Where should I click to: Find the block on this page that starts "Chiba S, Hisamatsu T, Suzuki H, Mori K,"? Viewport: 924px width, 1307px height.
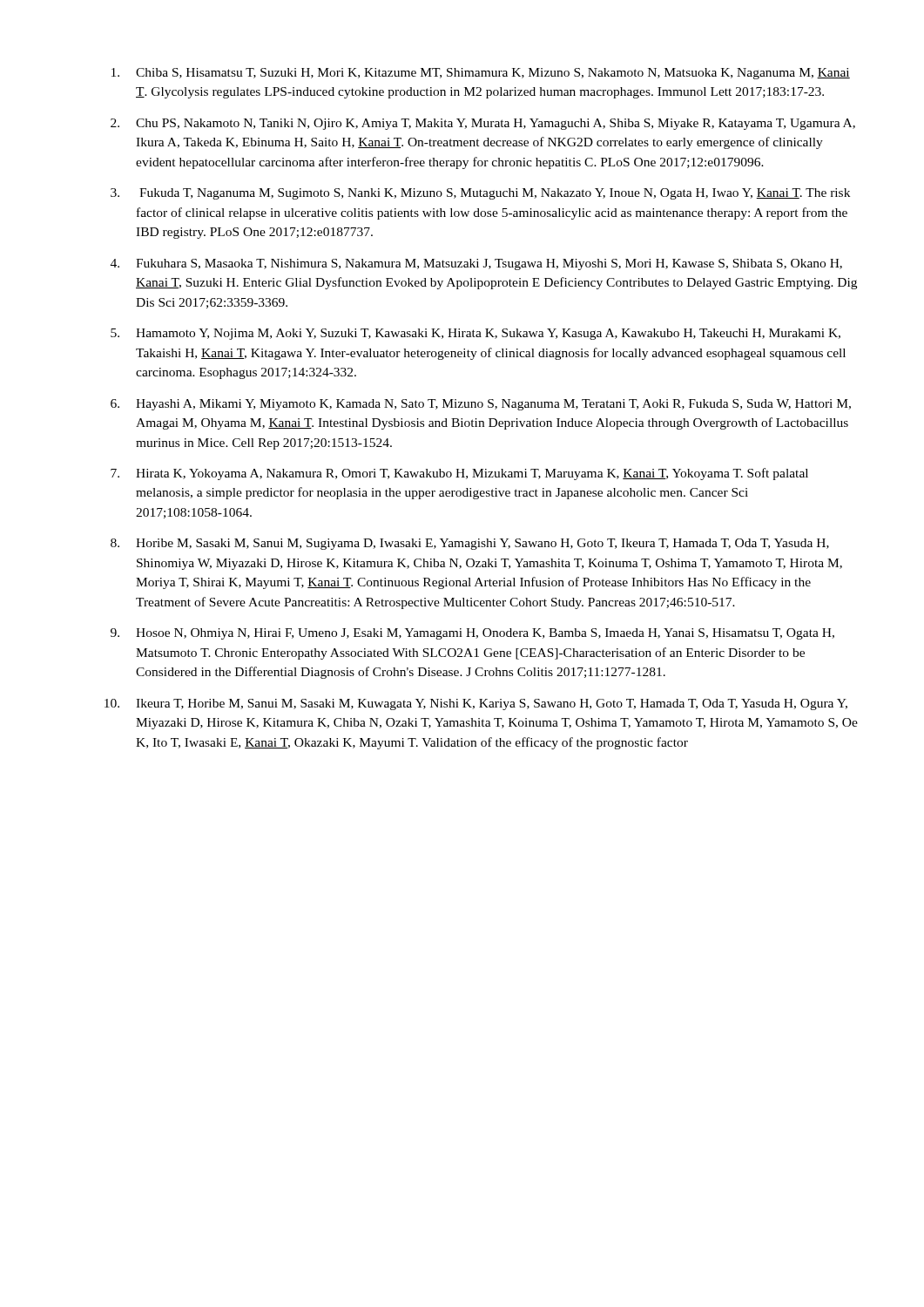click(x=471, y=82)
